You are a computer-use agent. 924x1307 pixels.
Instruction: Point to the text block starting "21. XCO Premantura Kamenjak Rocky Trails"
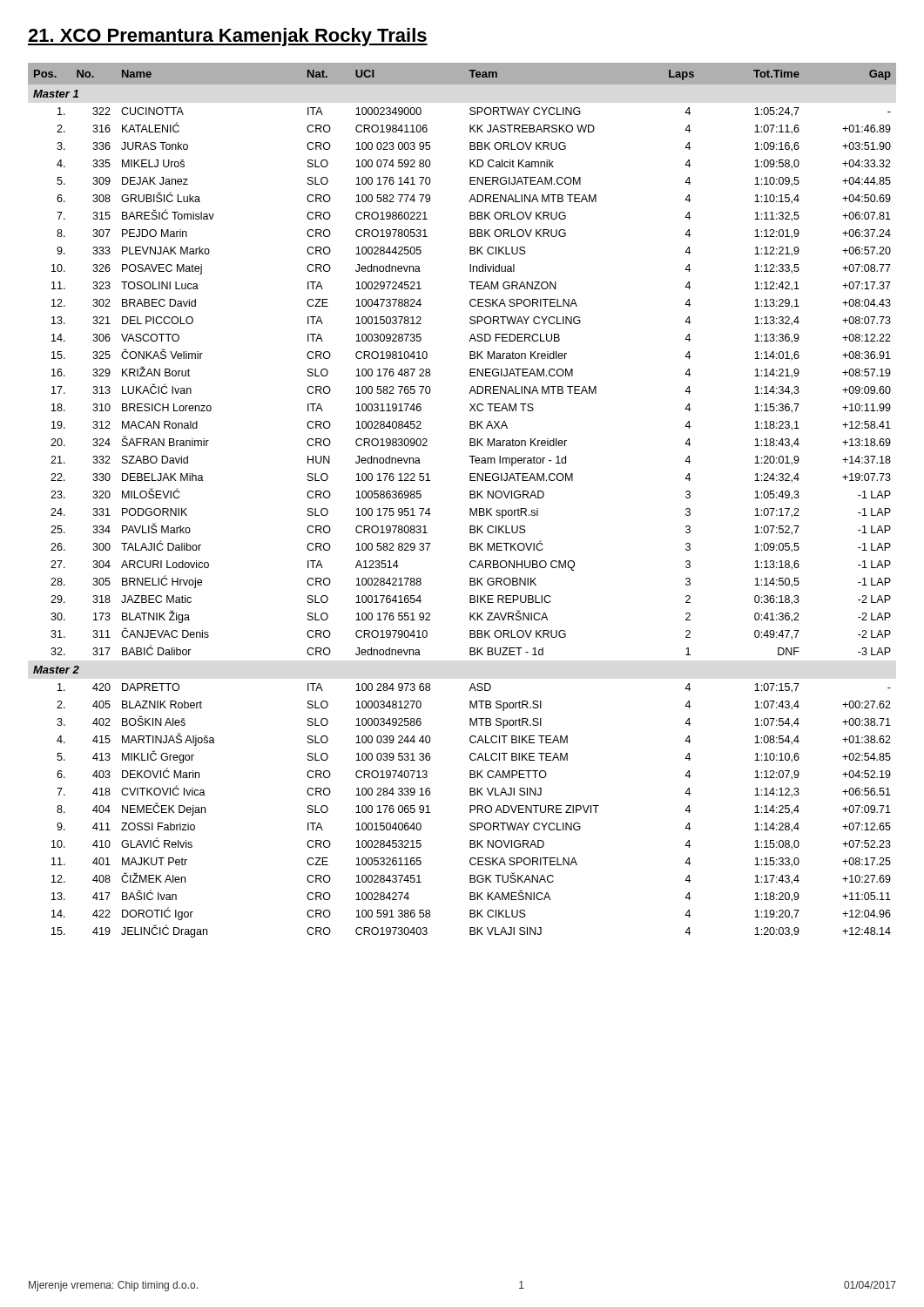coord(228,37)
